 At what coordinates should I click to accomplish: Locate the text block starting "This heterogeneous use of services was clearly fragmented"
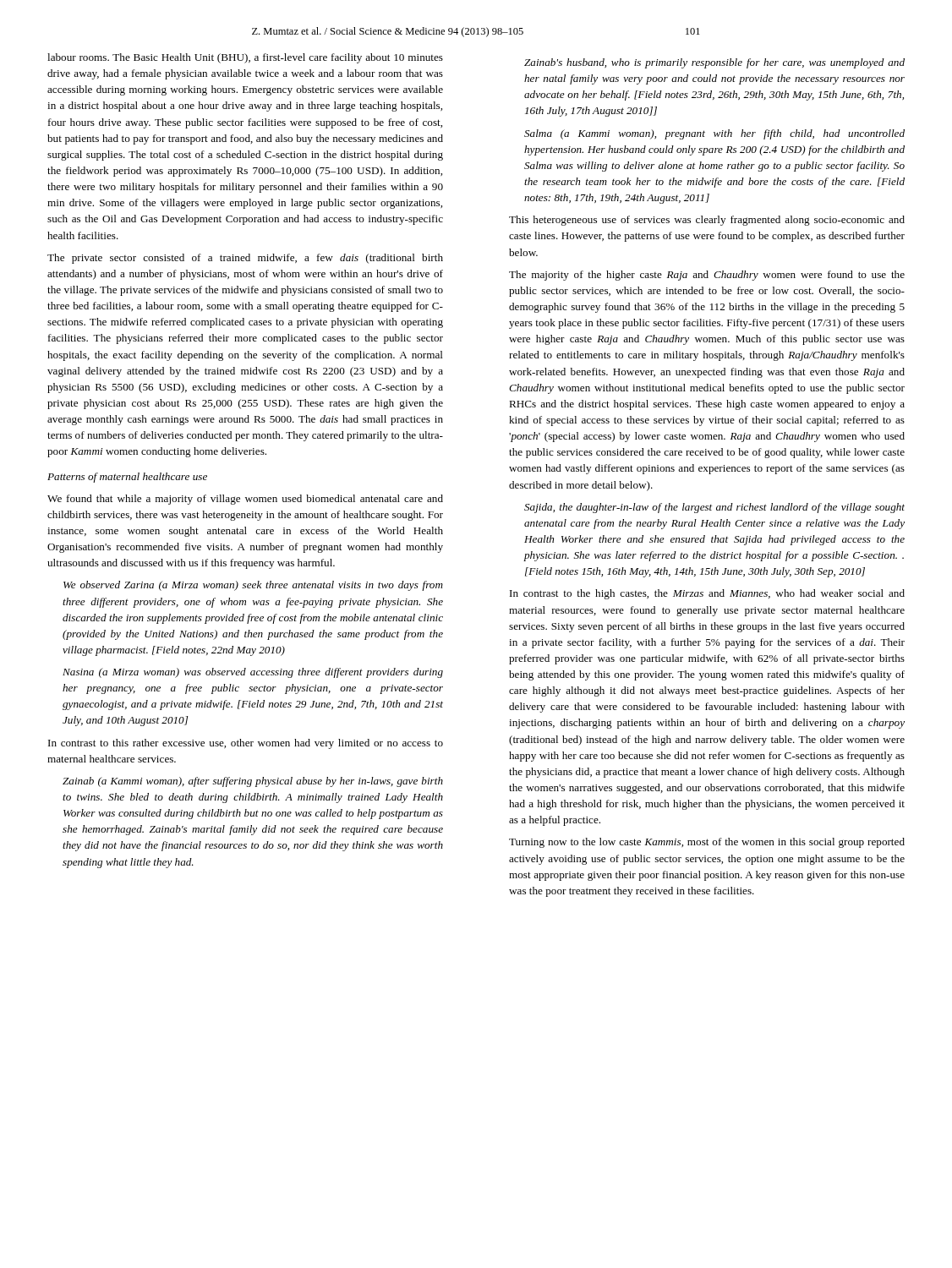(x=707, y=236)
